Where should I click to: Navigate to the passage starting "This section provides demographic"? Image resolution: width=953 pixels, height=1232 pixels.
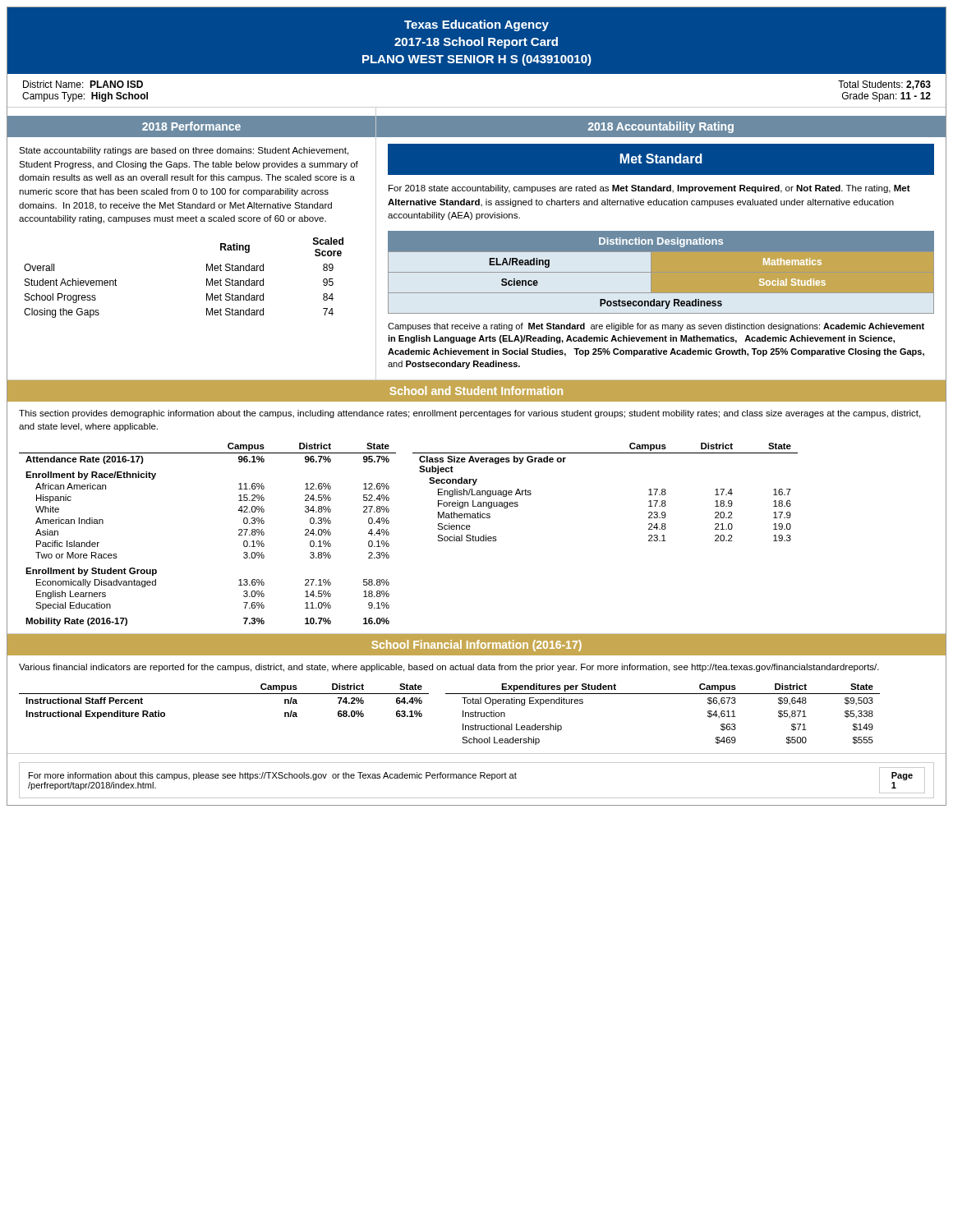(x=470, y=419)
